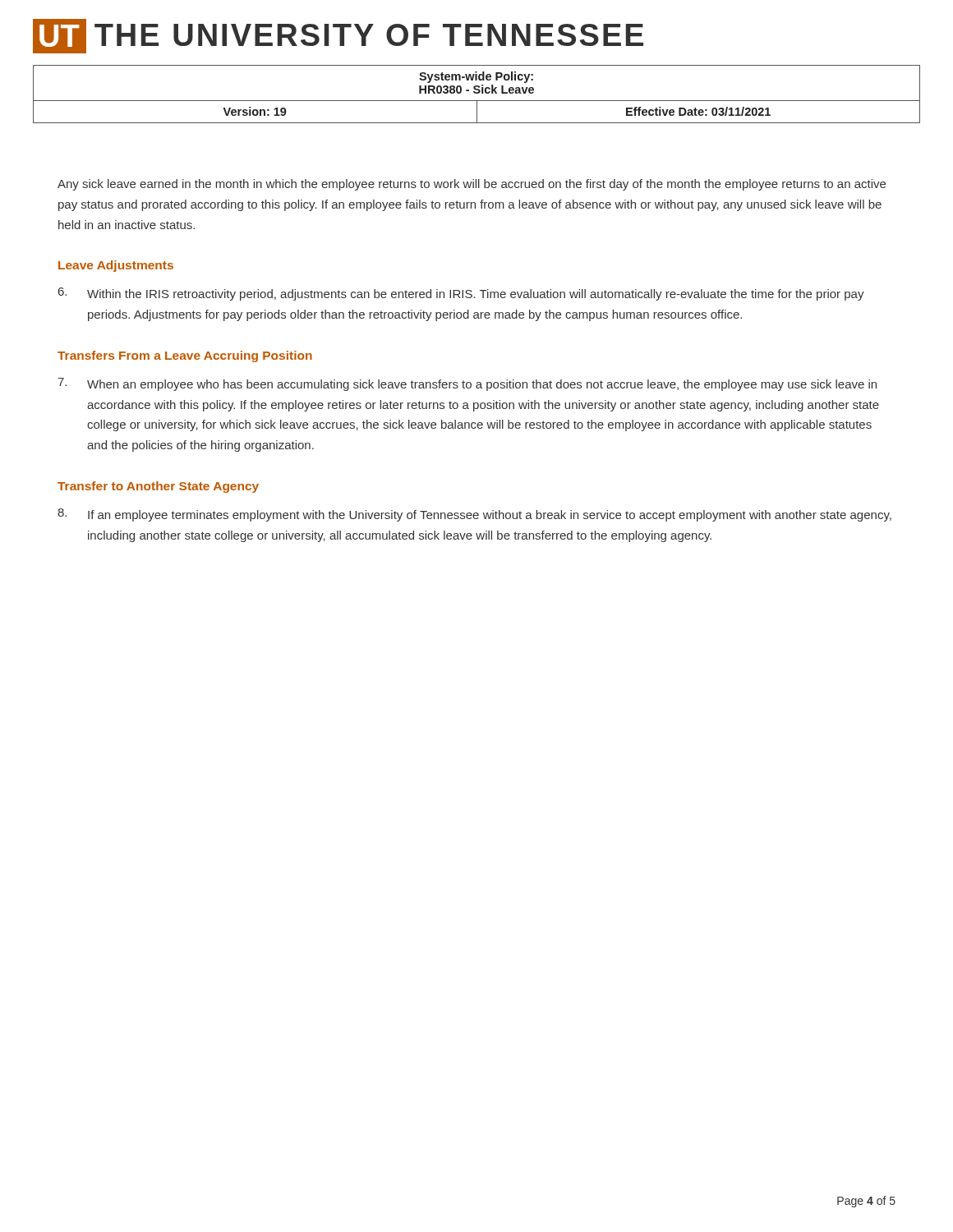
Task: Locate the table with the text "Version: 19"
Action: [x=476, y=94]
